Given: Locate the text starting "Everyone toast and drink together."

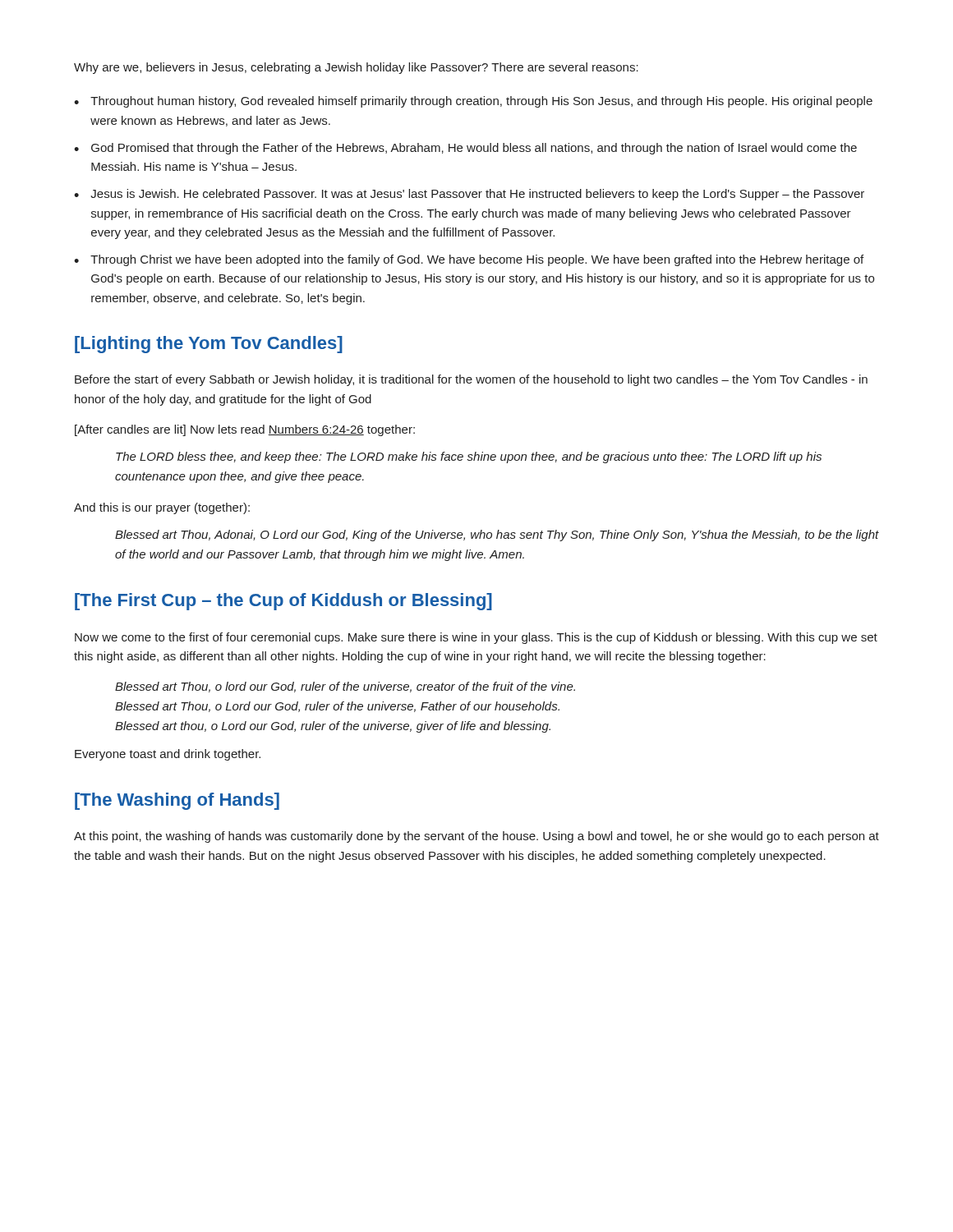Looking at the screenshot, I should coord(168,754).
